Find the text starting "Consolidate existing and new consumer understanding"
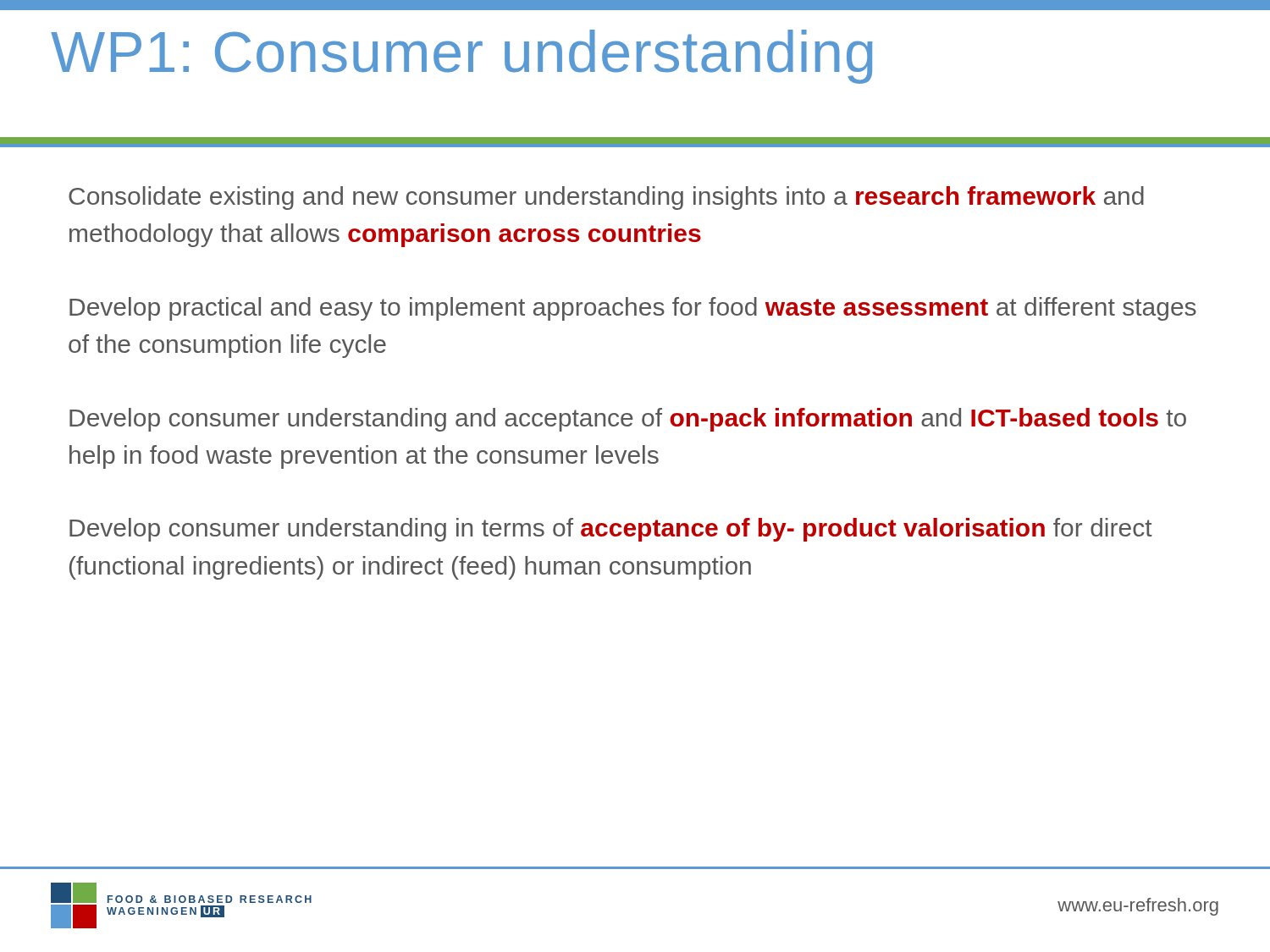The height and width of the screenshot is (952, 1270). (x=606, y=215)
